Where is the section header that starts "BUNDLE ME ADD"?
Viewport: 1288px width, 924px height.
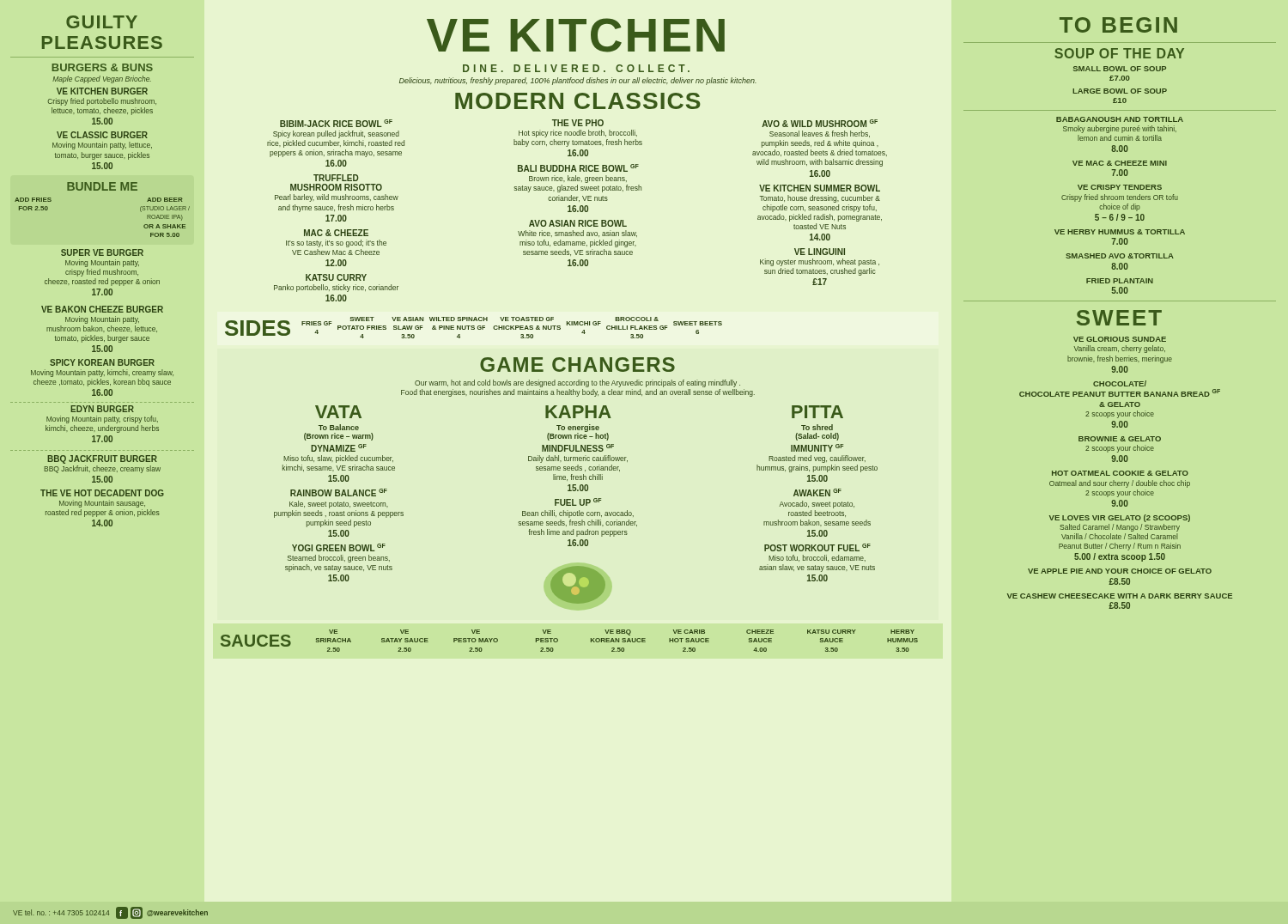click(102, 186)
